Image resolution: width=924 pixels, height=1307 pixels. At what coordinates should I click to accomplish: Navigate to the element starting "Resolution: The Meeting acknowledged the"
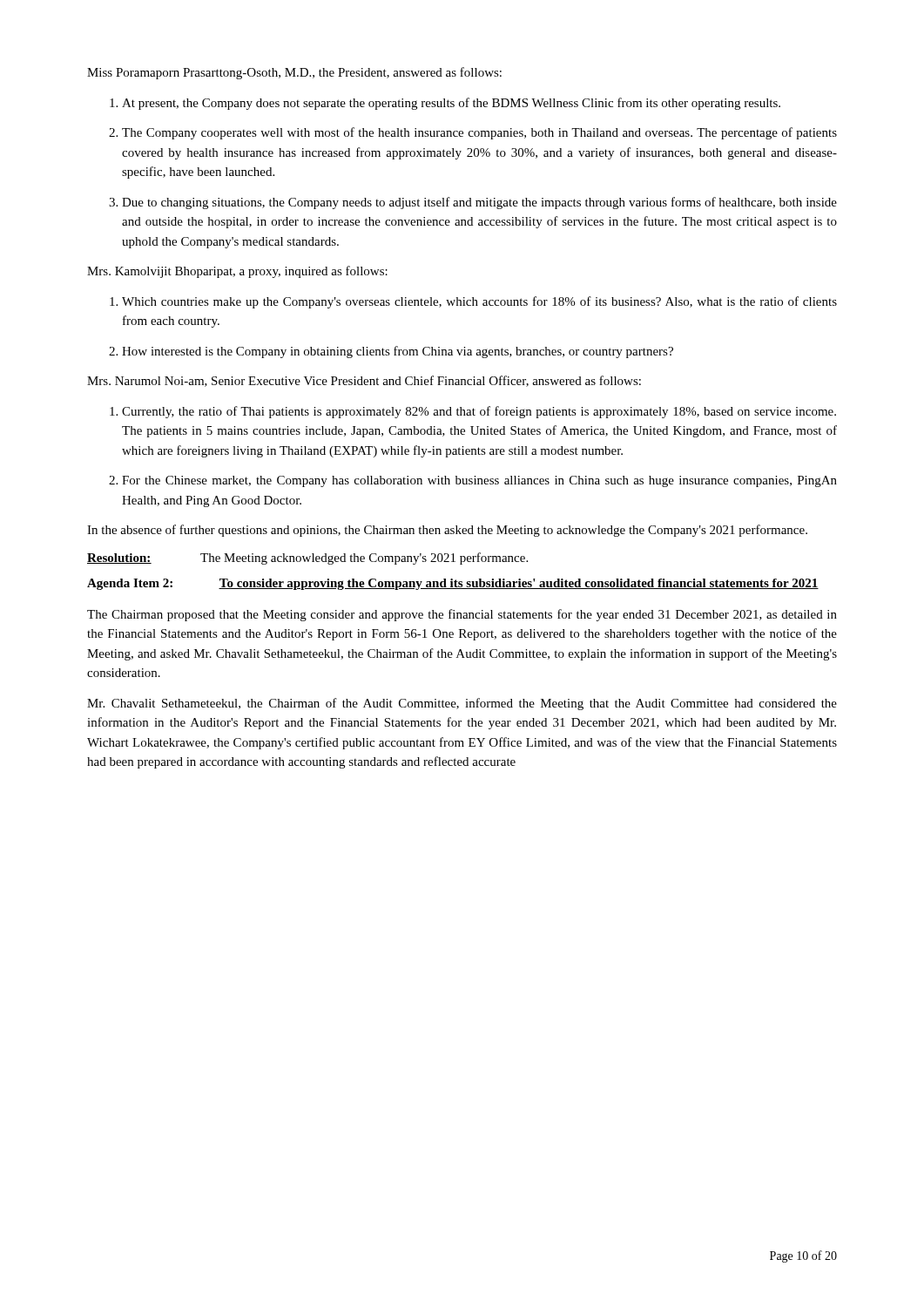[462, 558]
